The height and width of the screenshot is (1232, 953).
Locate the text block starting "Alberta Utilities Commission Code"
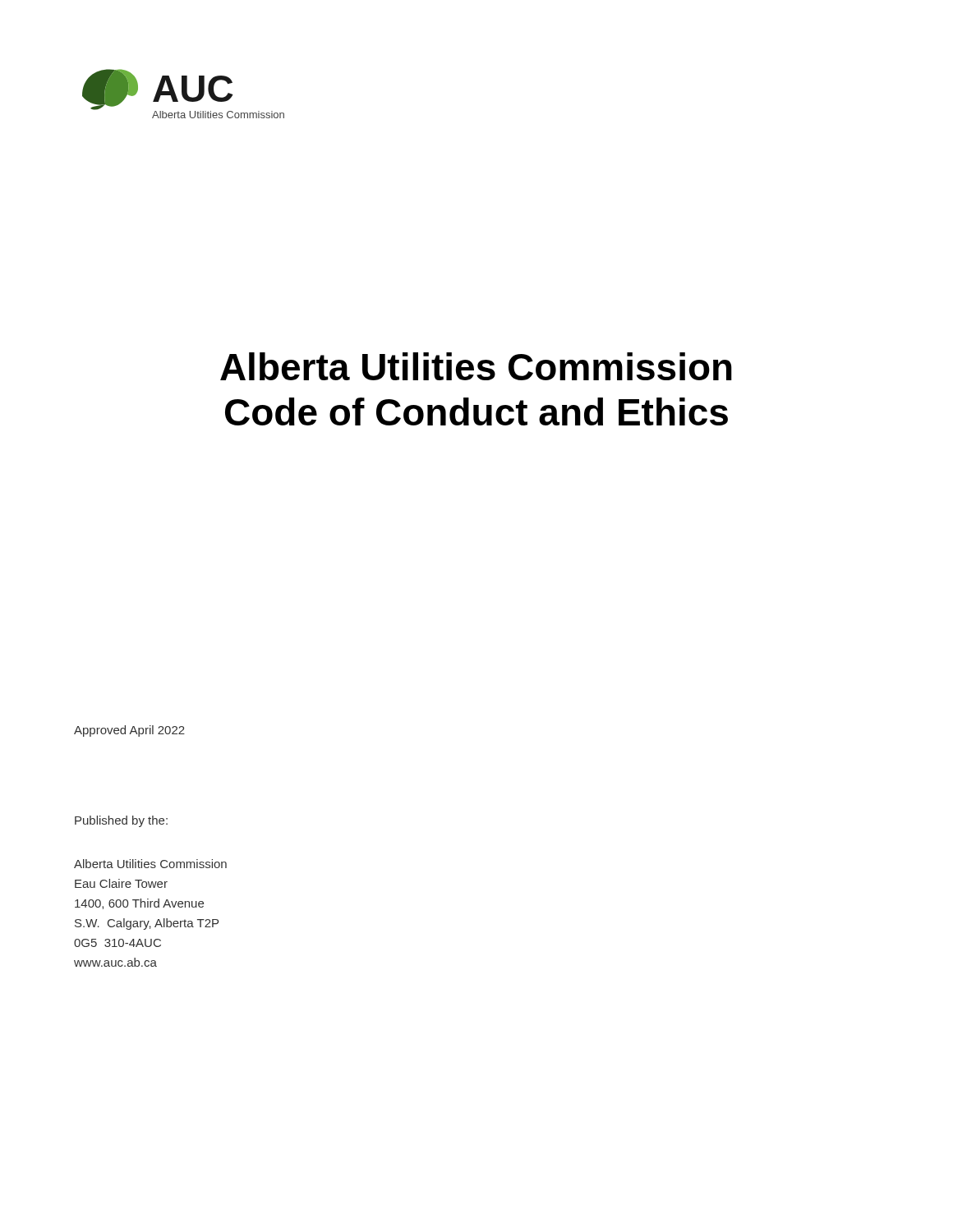476,390
